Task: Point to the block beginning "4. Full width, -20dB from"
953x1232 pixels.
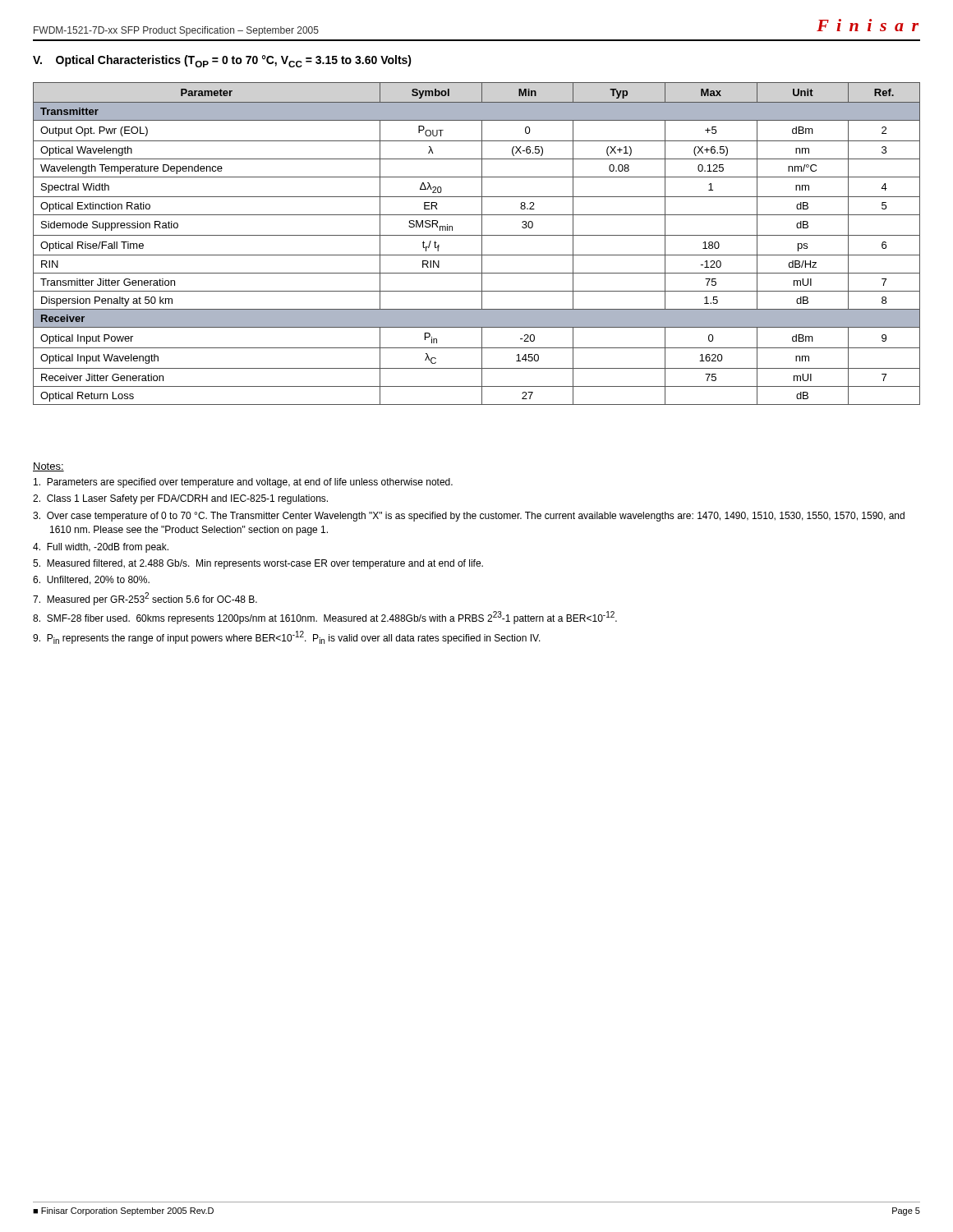Action: [101, 547]
